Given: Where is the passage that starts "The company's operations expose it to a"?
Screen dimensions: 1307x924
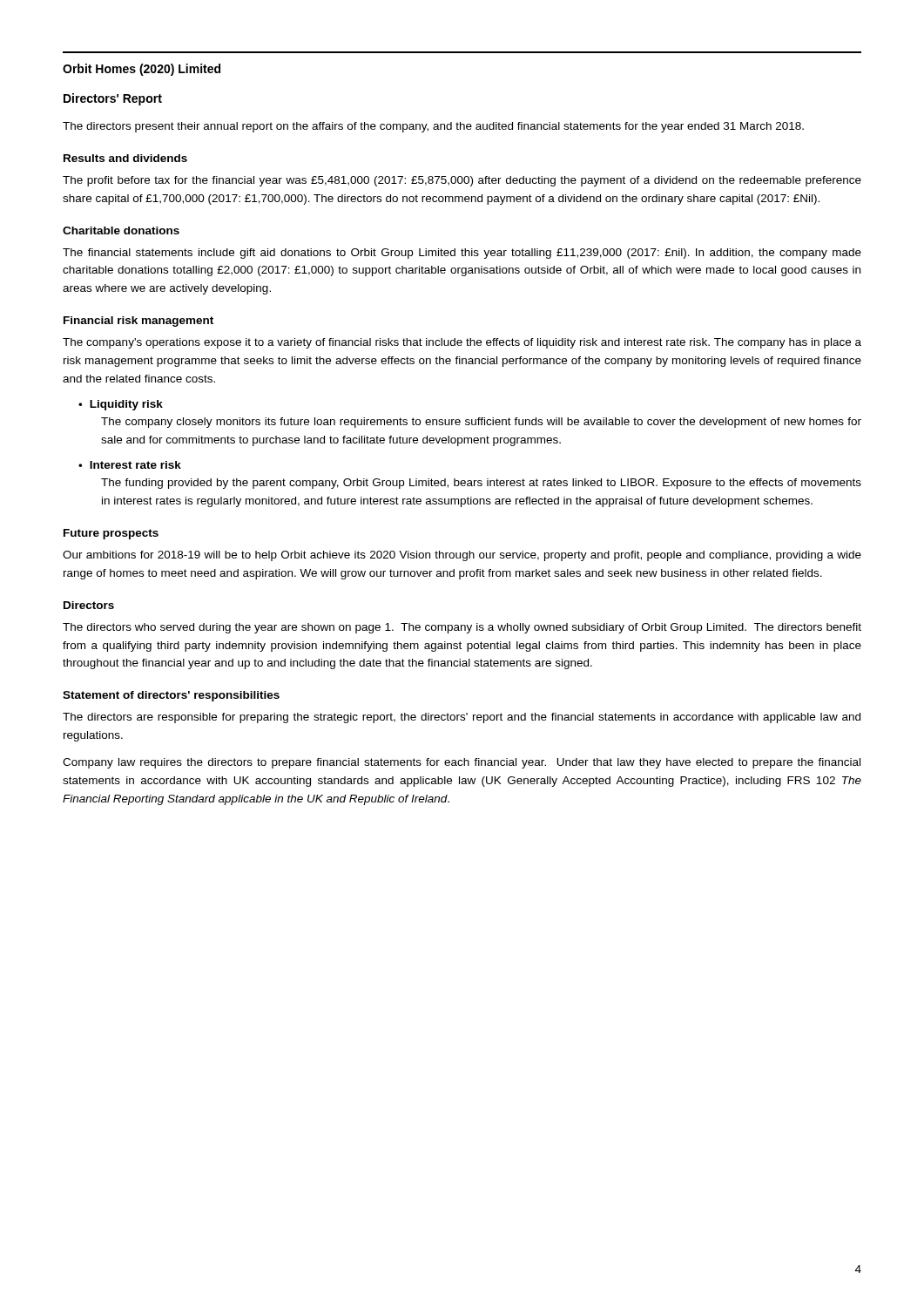Looking at the screenshot, I should 462,361.
